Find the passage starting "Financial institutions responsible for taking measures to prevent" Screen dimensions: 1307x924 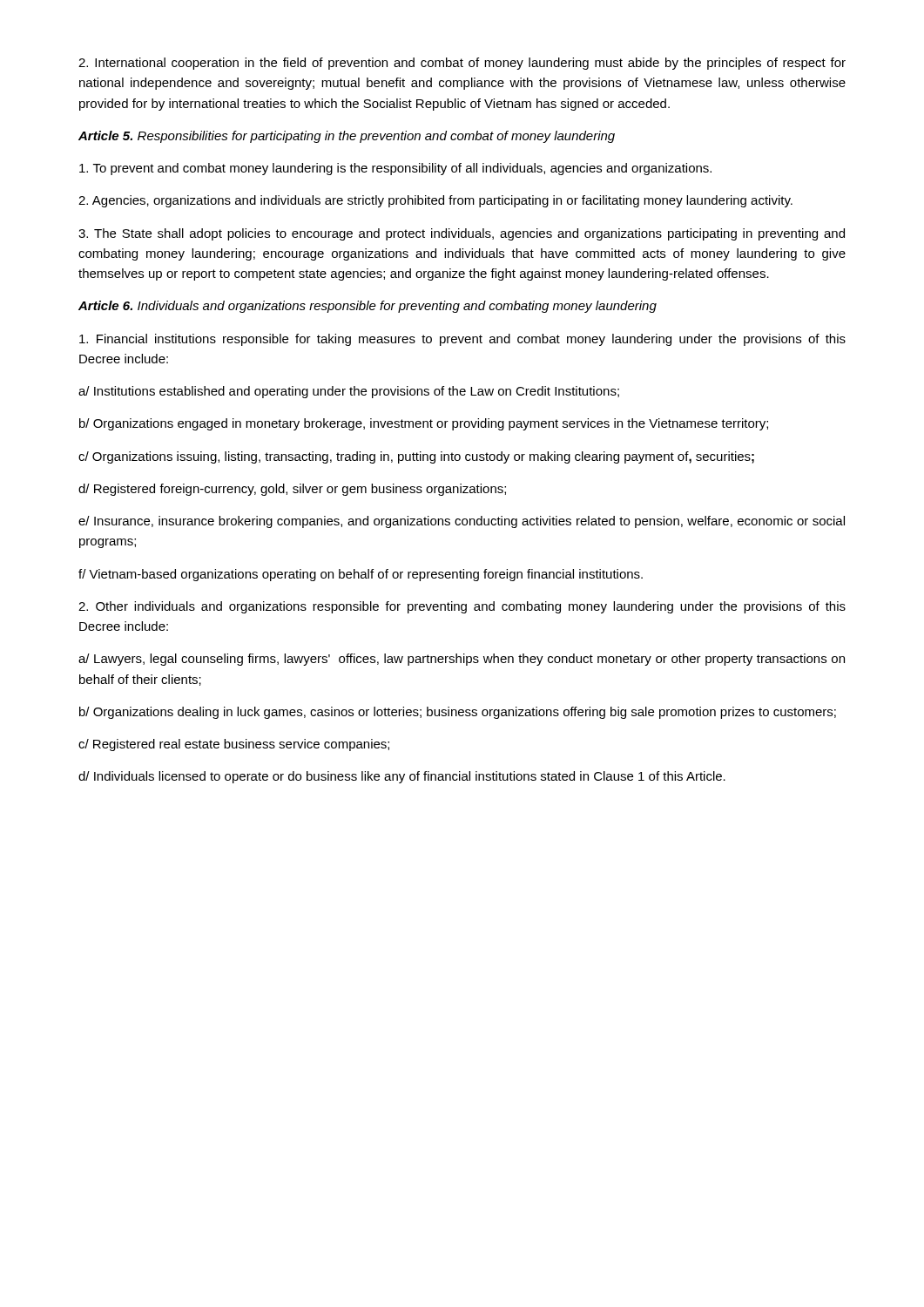(462, 348)
